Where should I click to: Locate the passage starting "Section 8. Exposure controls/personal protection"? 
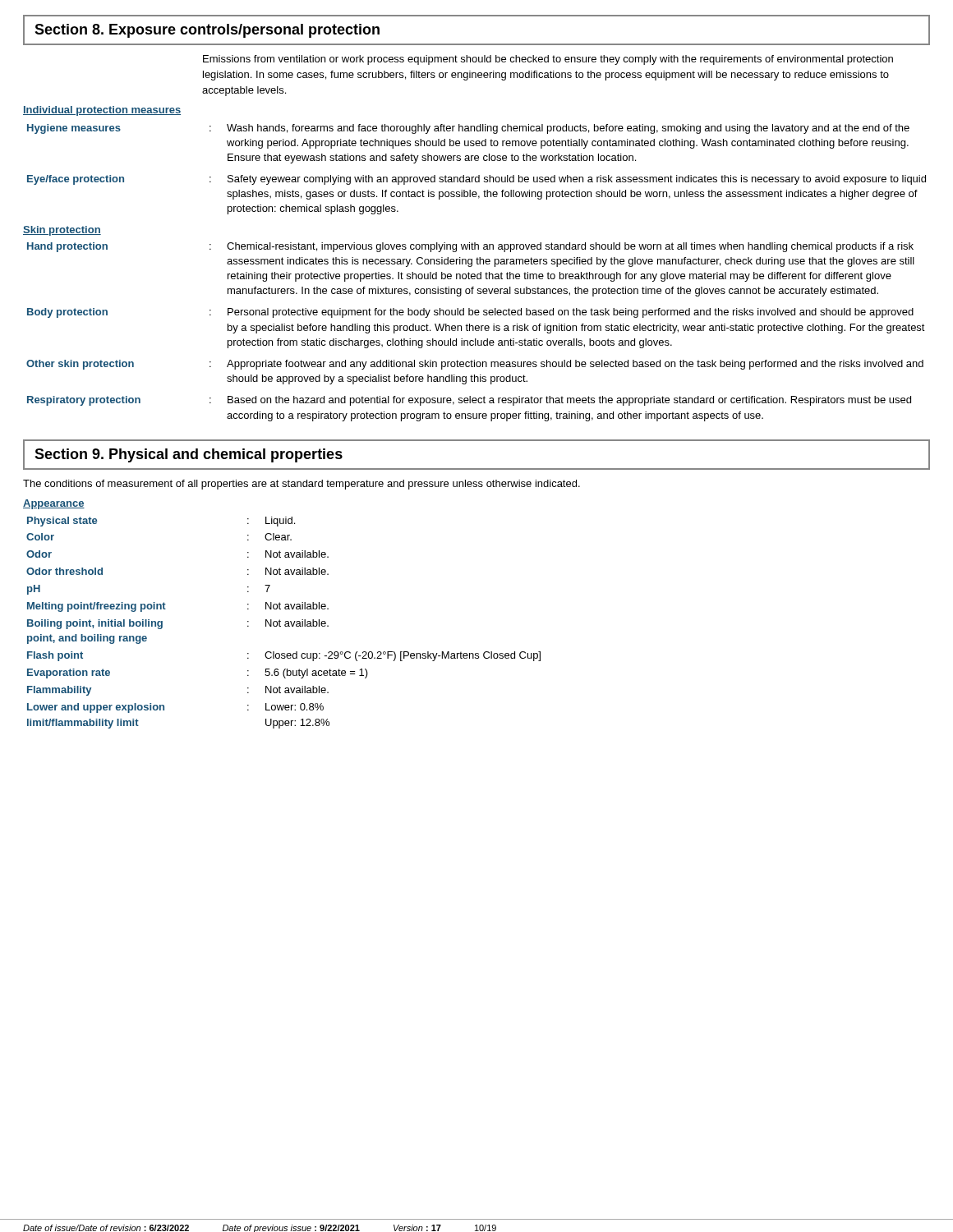207,31
